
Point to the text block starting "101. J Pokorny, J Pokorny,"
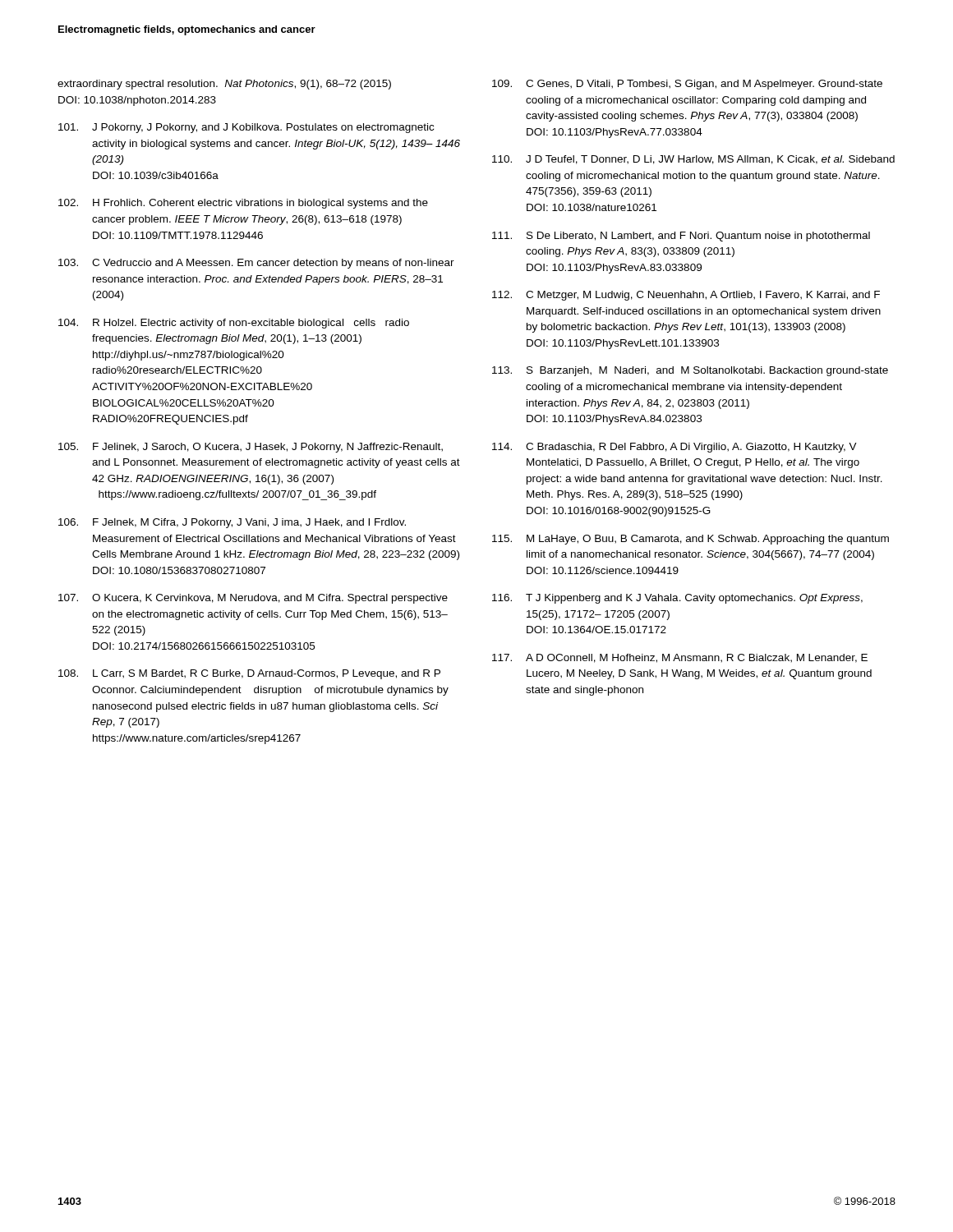tap(260, 151)
